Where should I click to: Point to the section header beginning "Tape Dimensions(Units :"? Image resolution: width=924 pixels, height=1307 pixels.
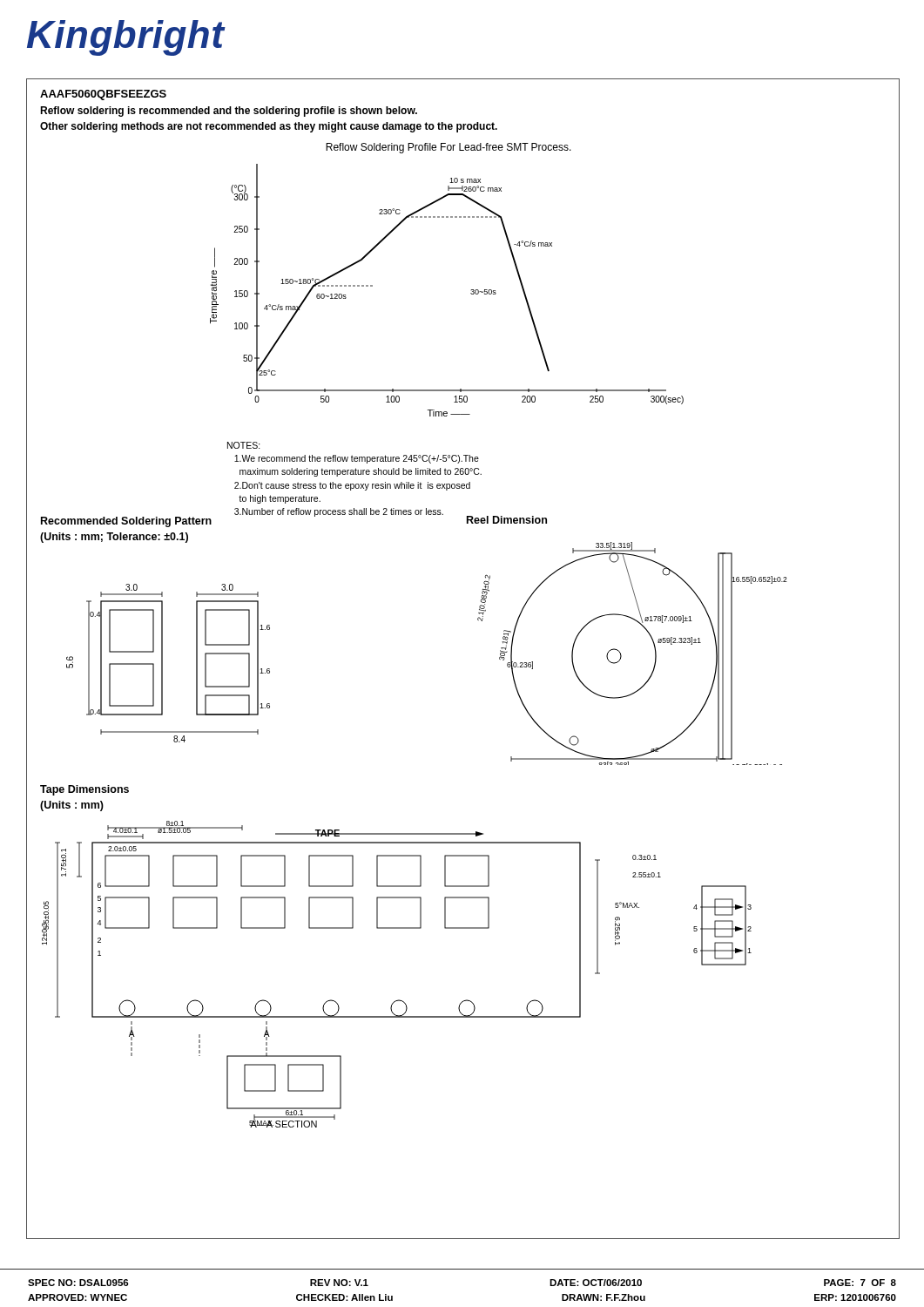(x=85, y=797)
